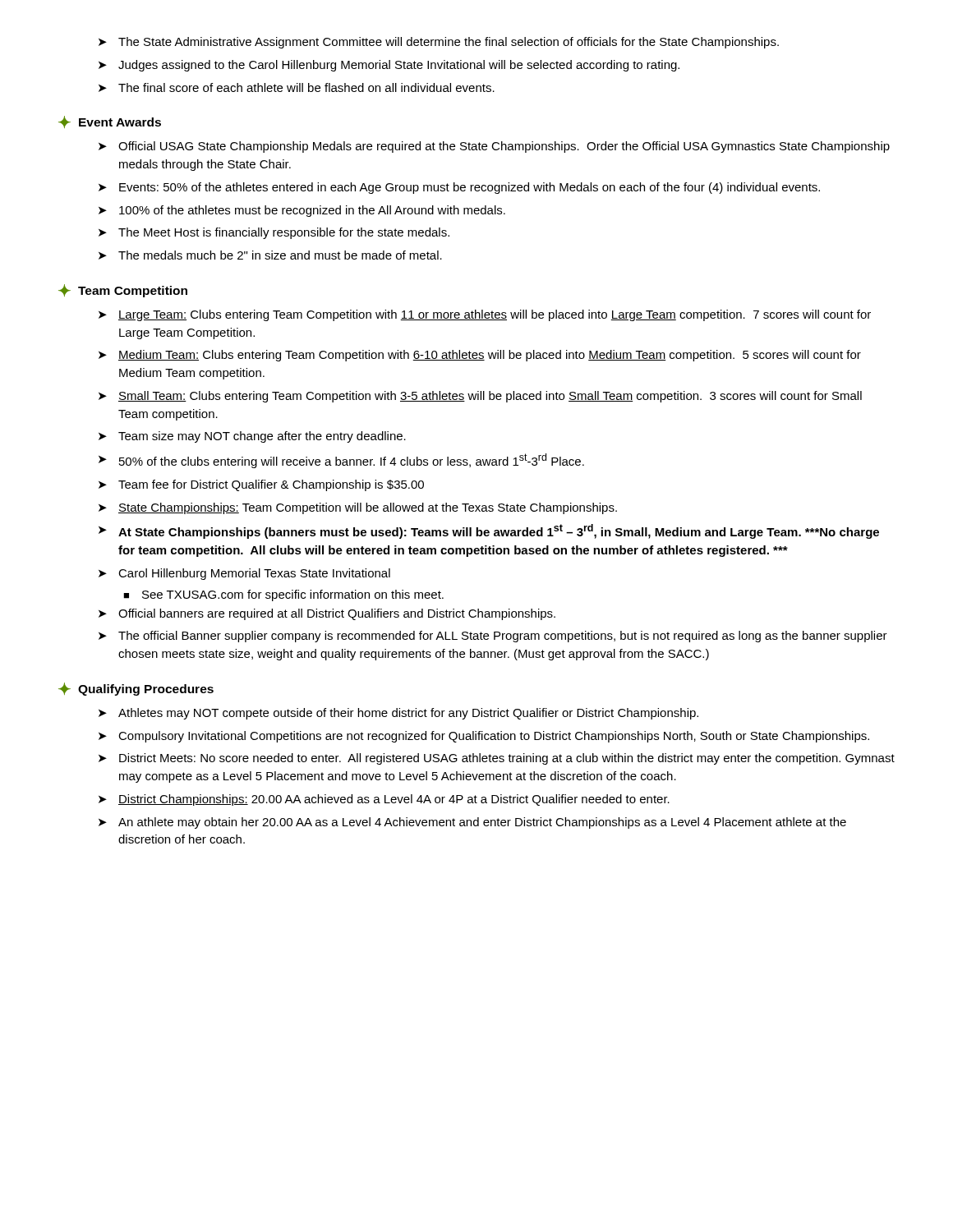953x1232 pixels.
Task: Select the text starting "➤ Small Team: Clubs entering Team Competition with"
Action: tap(496, 404)
